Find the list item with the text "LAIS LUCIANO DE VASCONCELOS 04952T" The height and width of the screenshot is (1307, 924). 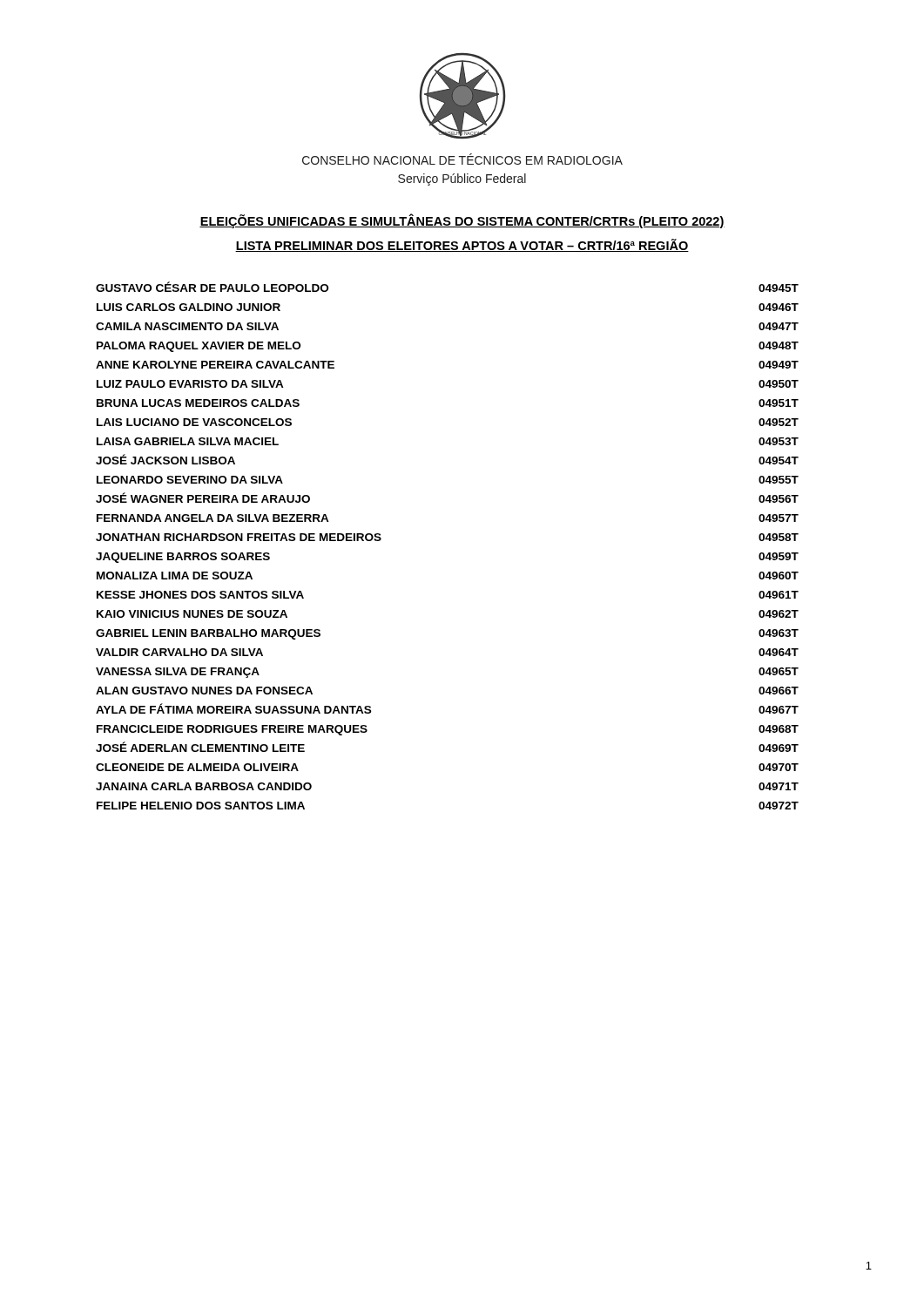[195, 422]
